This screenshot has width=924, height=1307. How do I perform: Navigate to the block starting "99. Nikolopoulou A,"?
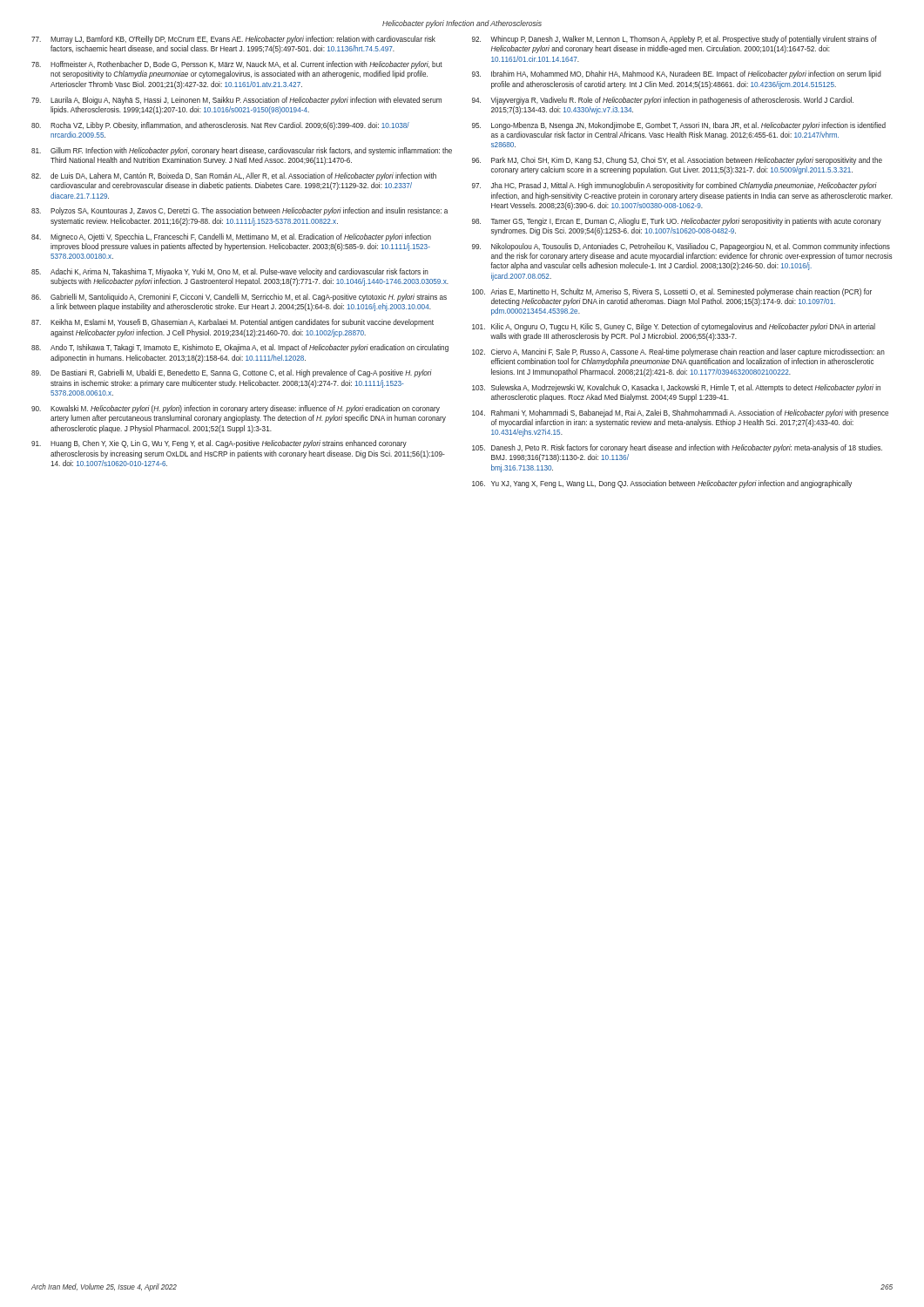coord(682,262)
